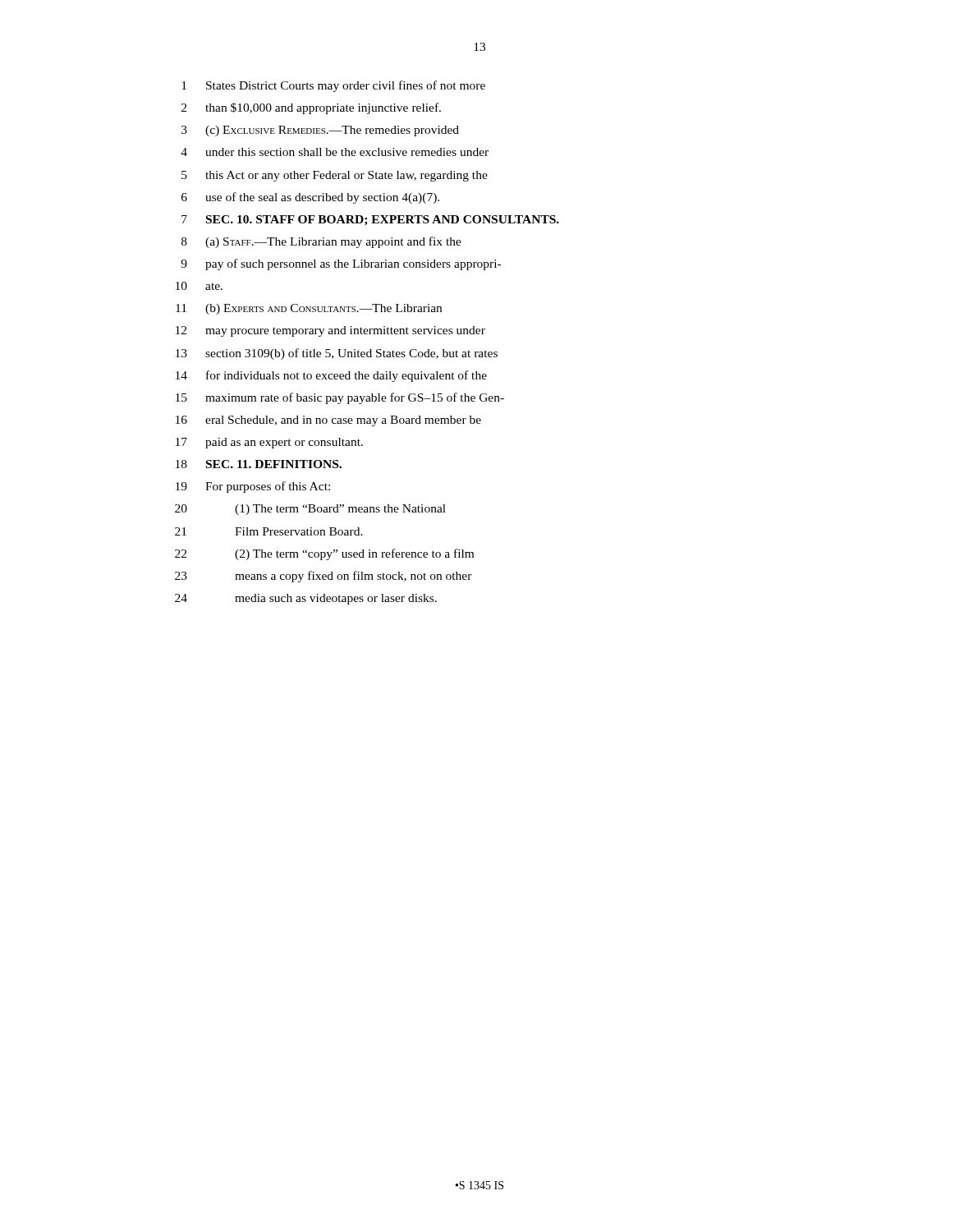Where is the section header that starts "7 SEC. 10. STAFF OF BOARD; EXPERTS"?
Screen dimensions: 1232x959
pyautogui.click(x=492, y=219)
